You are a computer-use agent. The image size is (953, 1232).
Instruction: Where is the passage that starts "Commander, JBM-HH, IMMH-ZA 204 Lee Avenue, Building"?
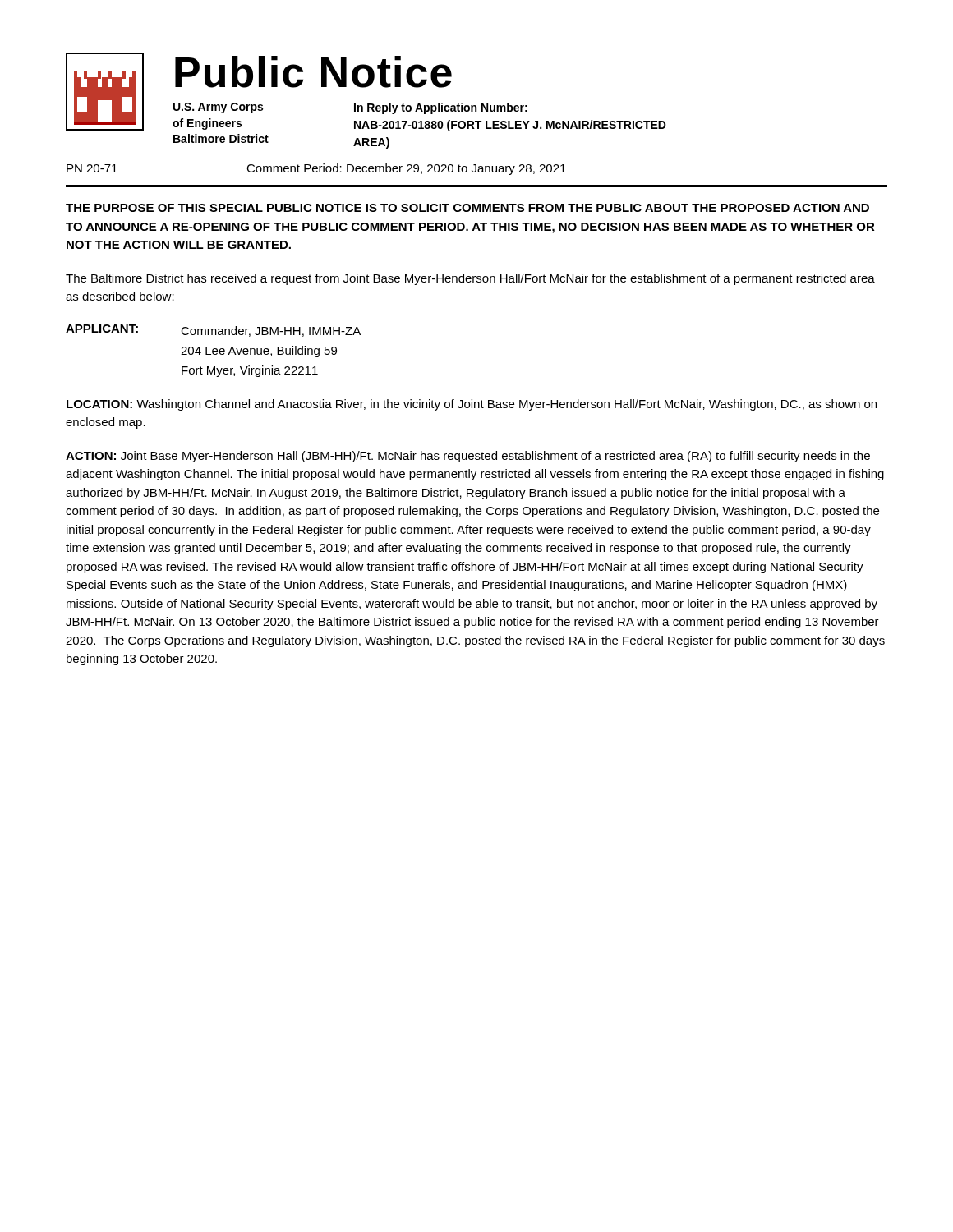271,350
